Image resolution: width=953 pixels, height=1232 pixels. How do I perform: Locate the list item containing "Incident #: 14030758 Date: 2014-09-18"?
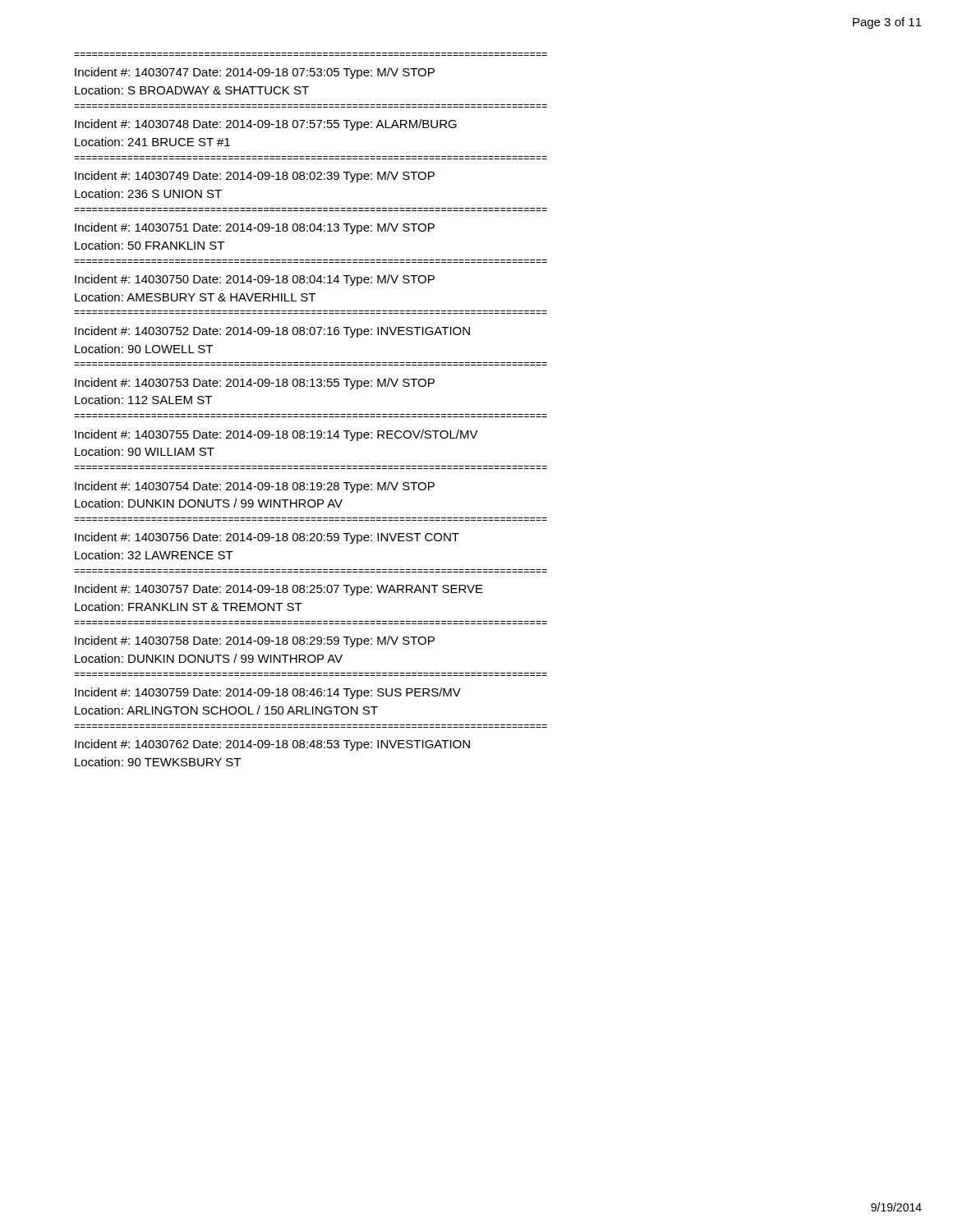255,649
